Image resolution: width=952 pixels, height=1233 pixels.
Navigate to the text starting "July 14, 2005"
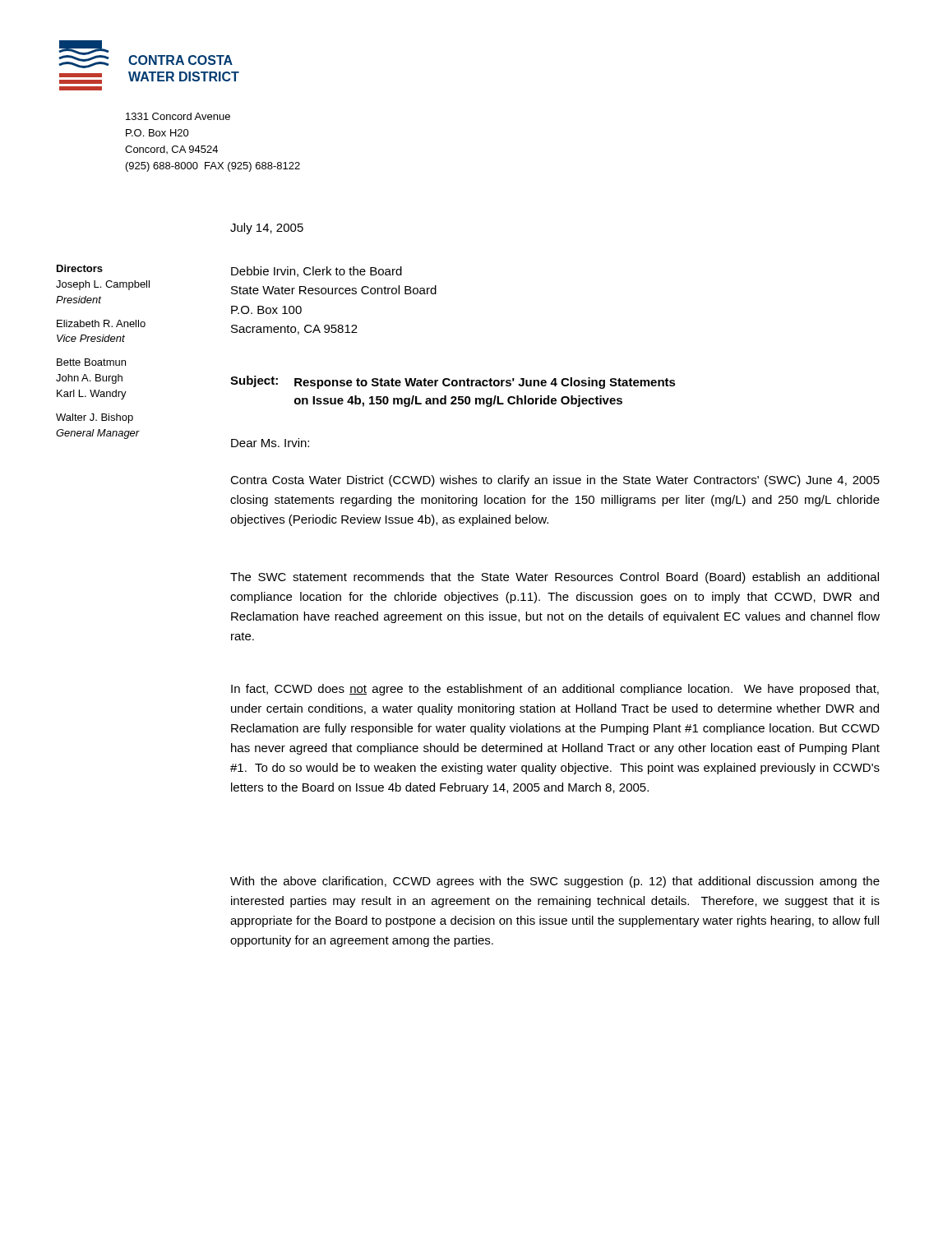click(x=267, y=227)
